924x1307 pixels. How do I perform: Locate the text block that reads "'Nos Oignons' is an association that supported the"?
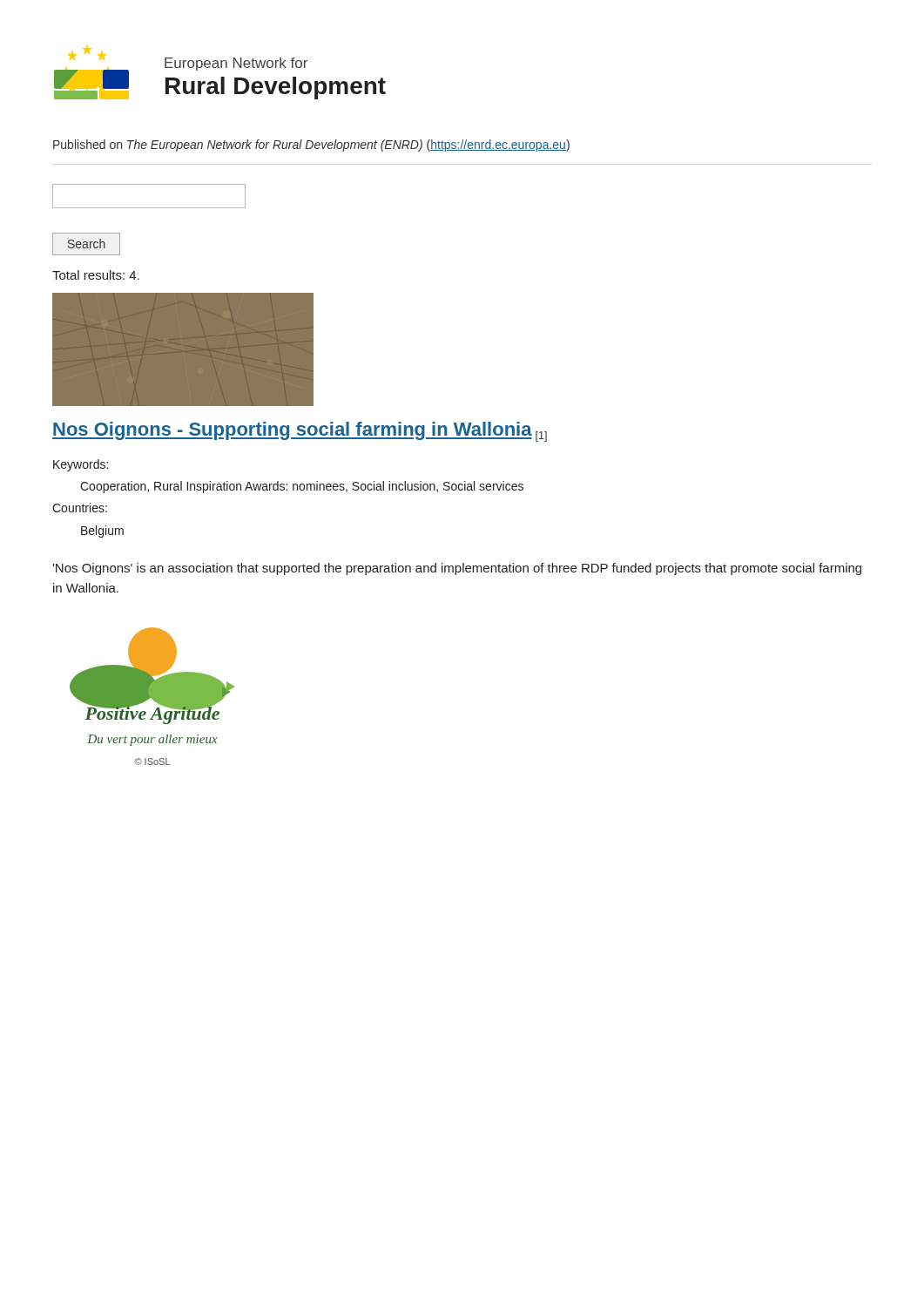pos(457,578)
